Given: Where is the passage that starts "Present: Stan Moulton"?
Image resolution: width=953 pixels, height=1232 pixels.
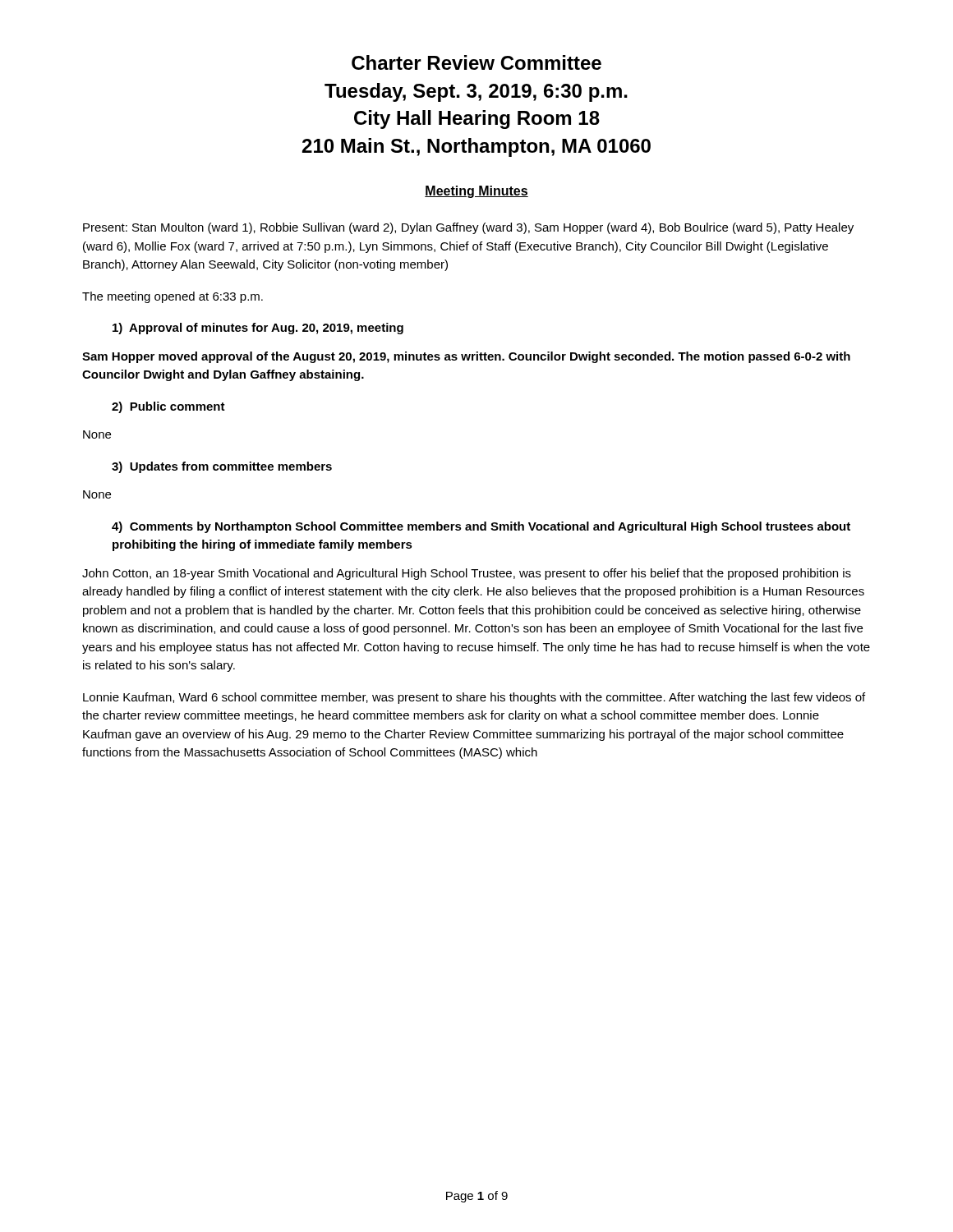Looking at the screenshot, I should pyautogui.click(x=468, y=246).
